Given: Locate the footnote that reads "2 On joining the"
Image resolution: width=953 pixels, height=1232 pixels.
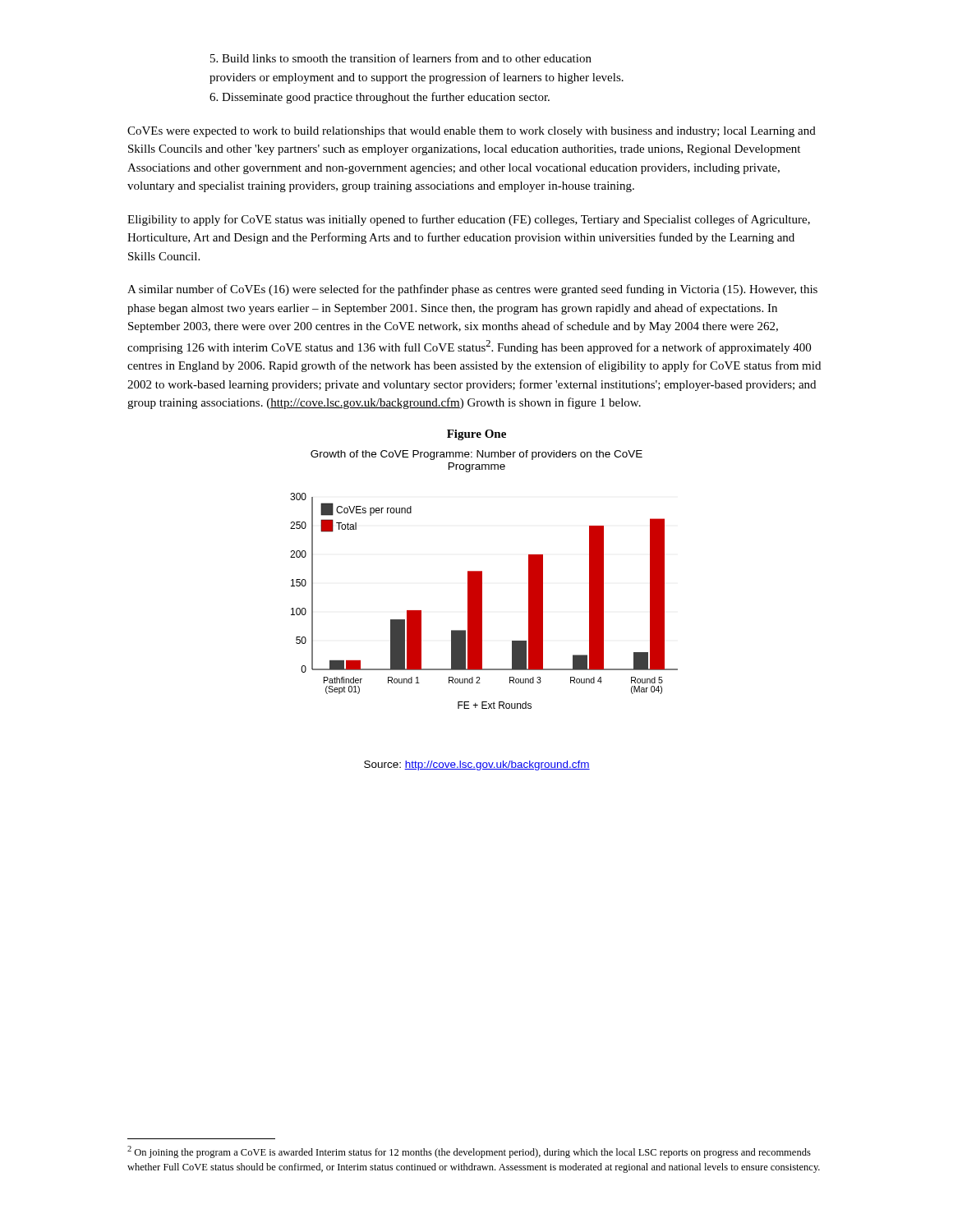Looking at the screenshot, I should [474, 1158].
